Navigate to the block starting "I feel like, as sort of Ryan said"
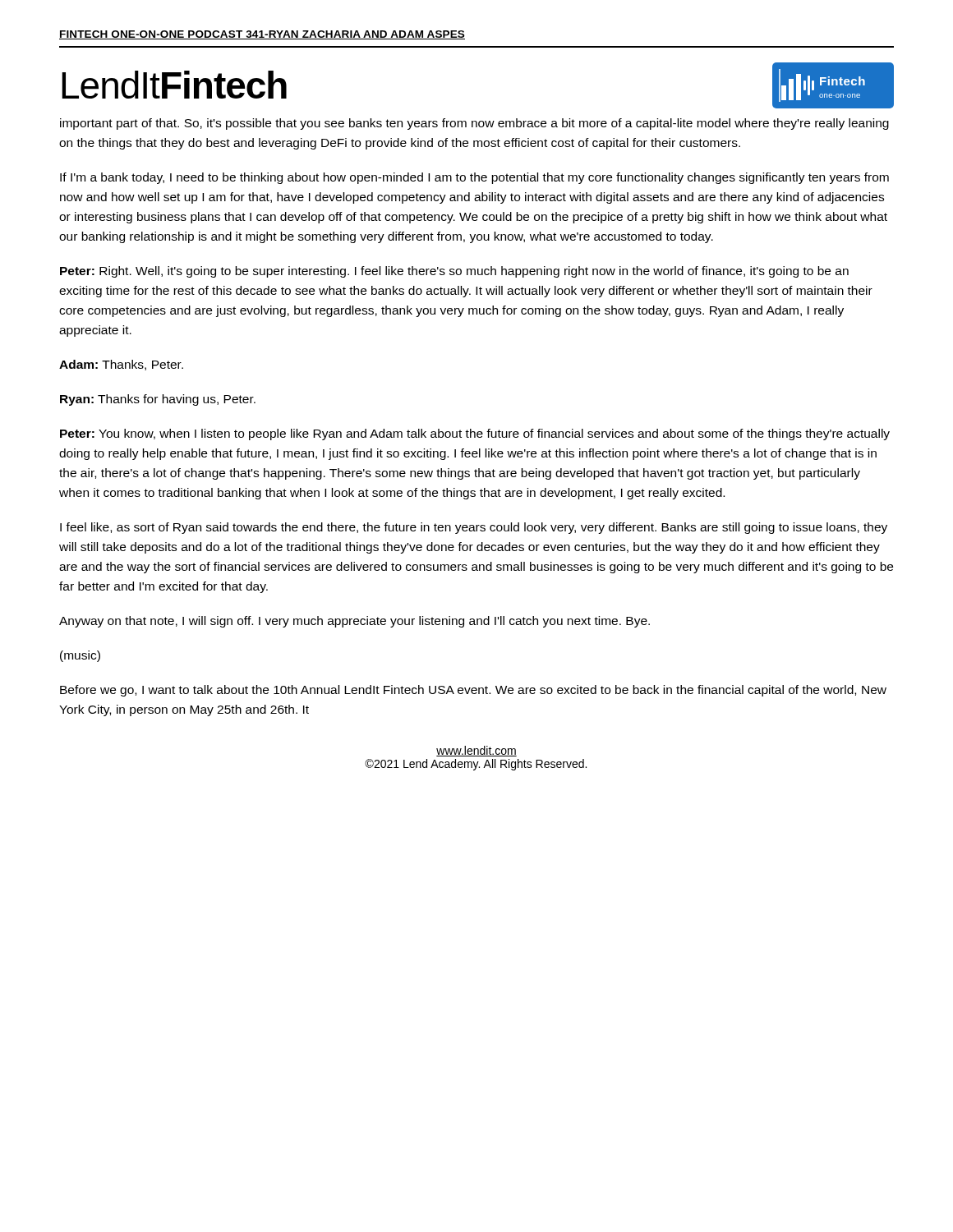Viewport: 953px width, 1232px height. point(476,557)
